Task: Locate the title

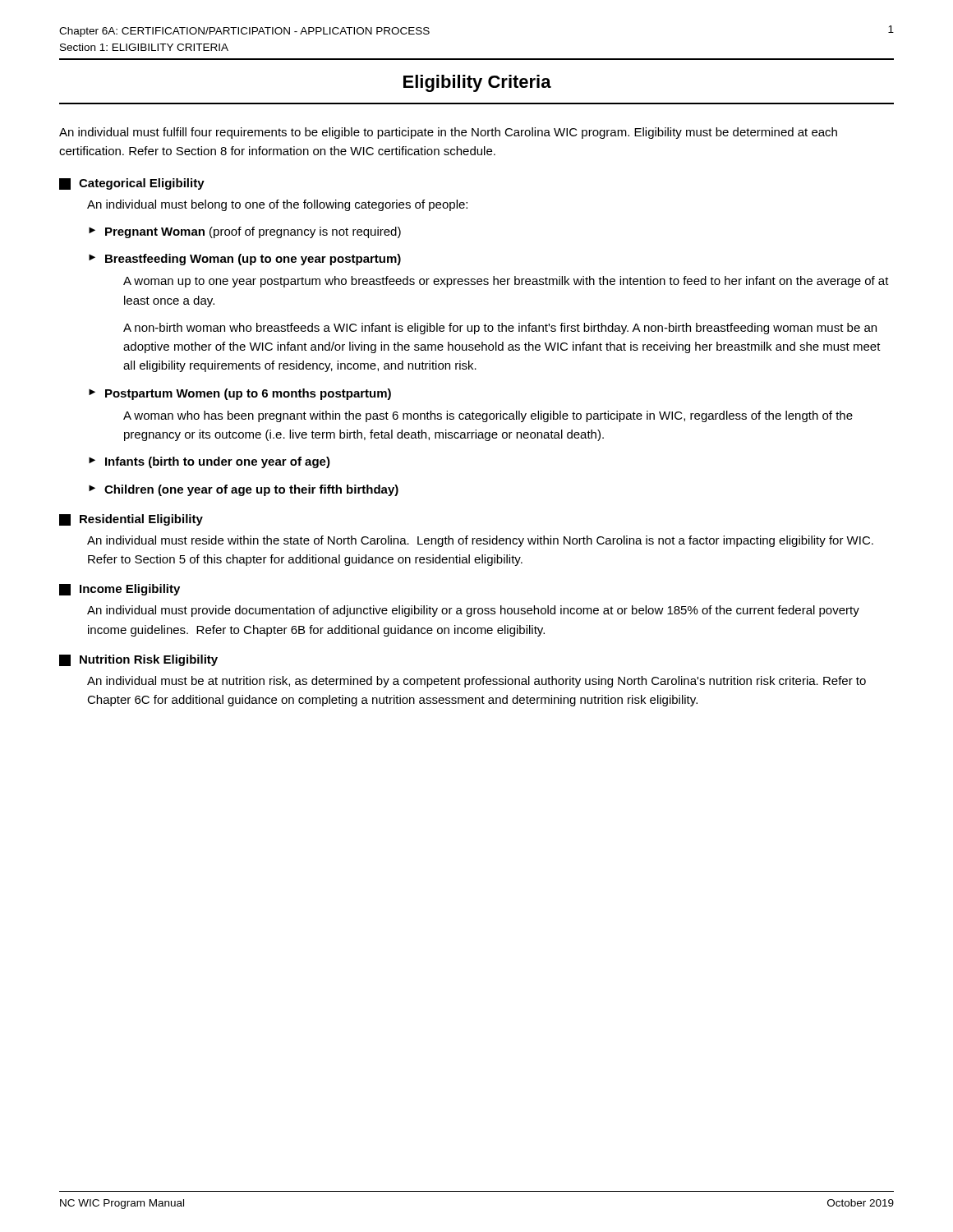Action: pos(476,82)
